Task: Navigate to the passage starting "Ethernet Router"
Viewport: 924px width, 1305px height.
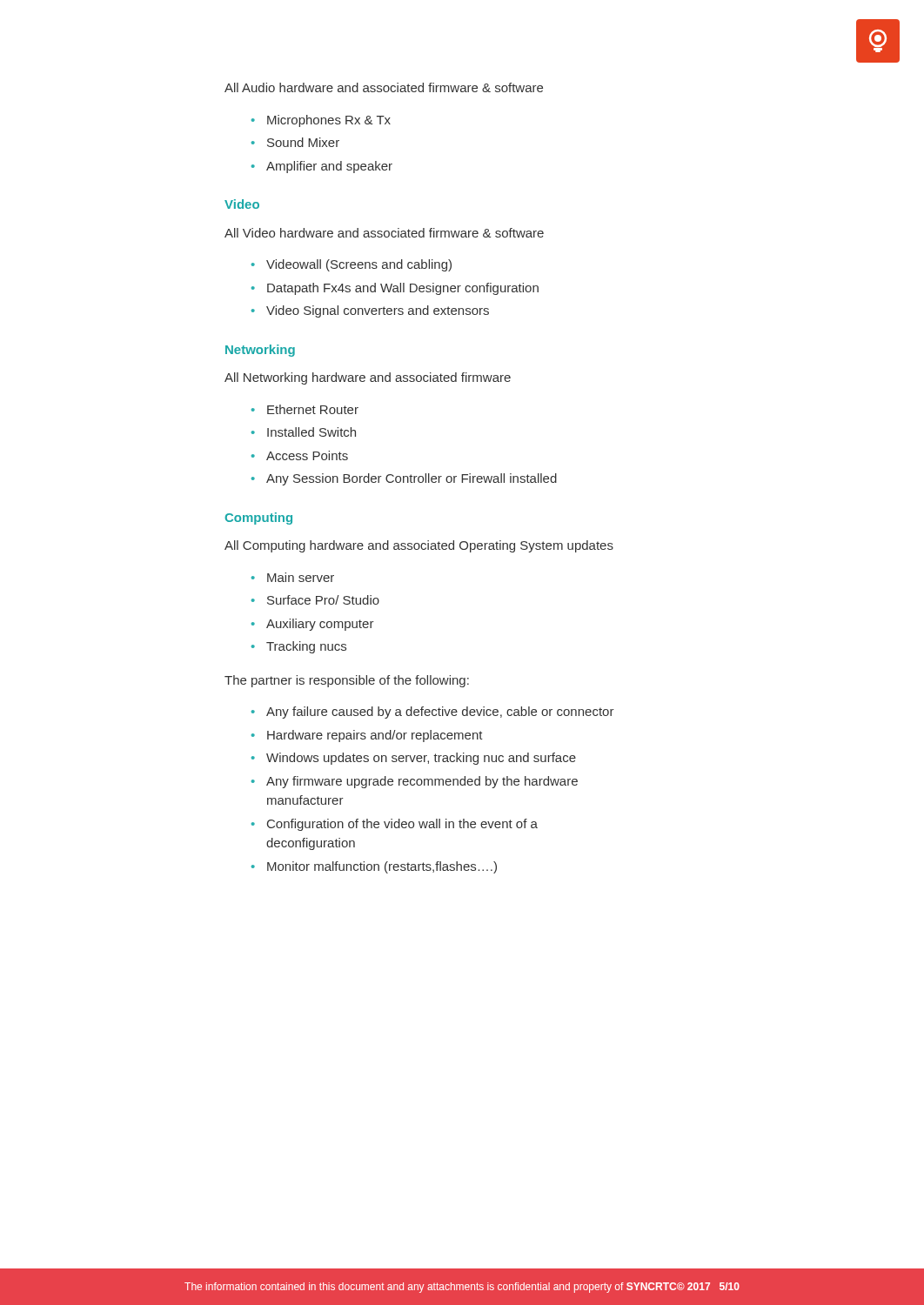Action: click(312, 409)
